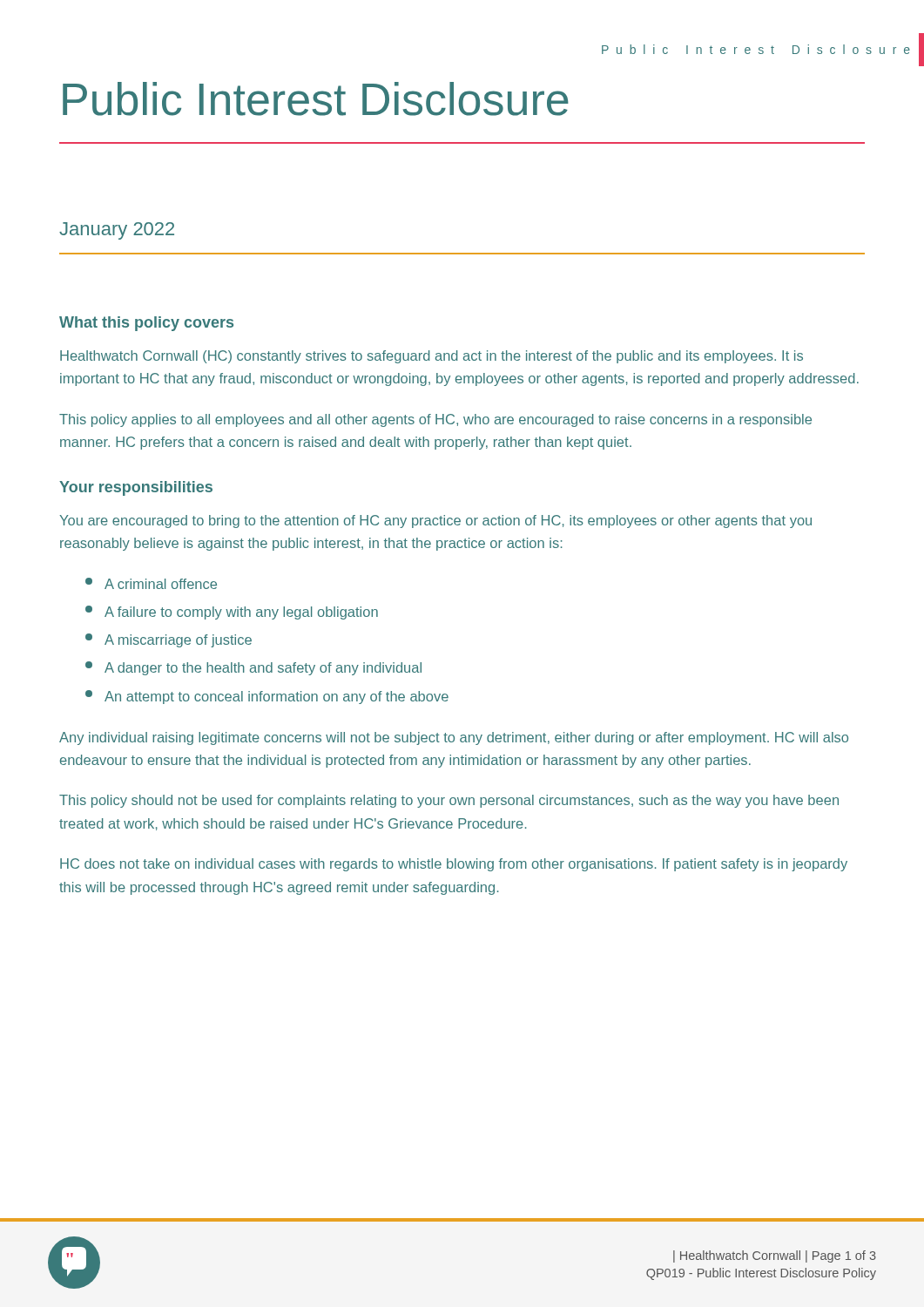Navigate to the passage starting "A criminal offence"
The height and width of the screenshot is (1307, 924).
coord(152,584)
